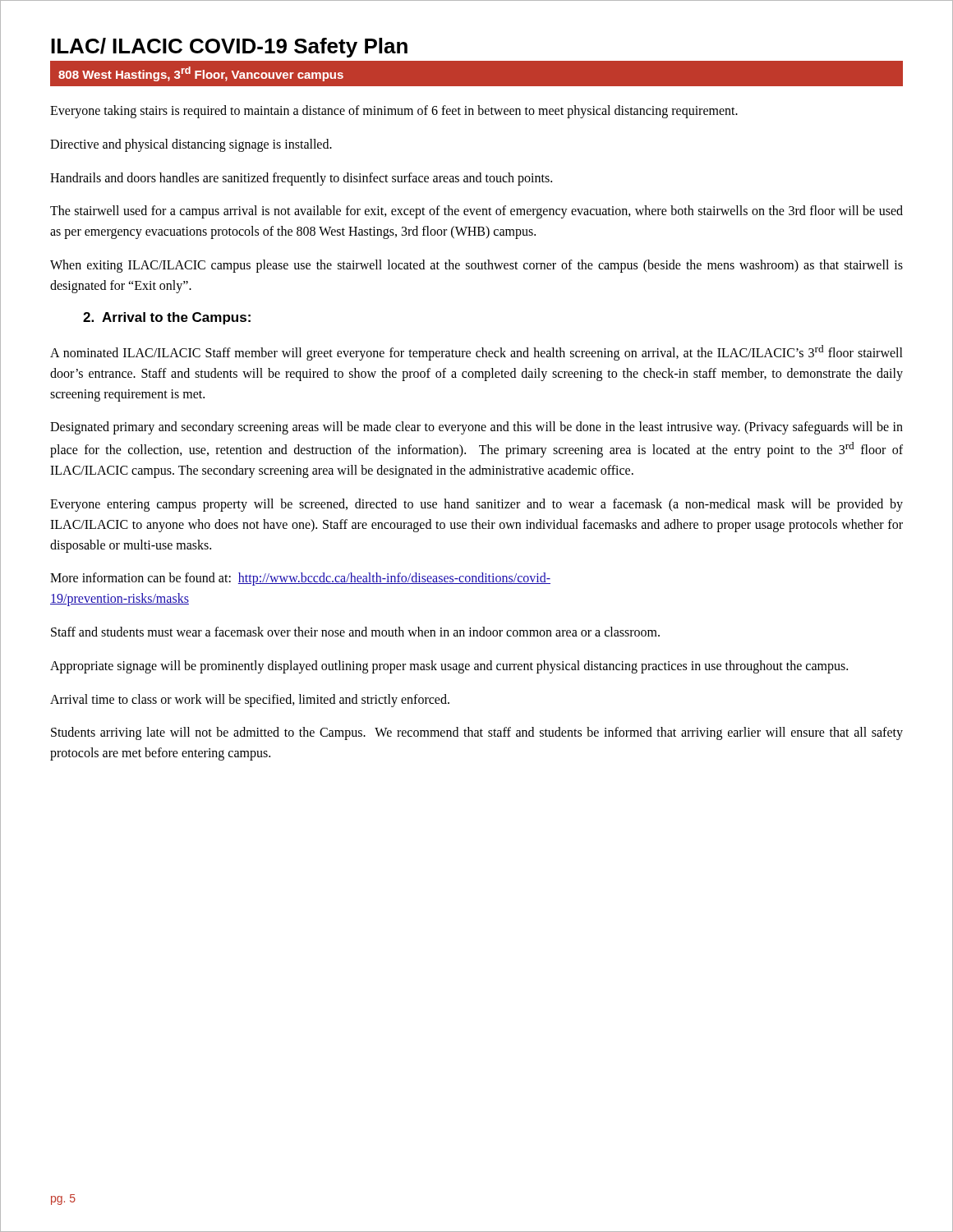Where is the passage that starts "Everyone taking stairs is required to maintain"?
This screenshot has height=1232, width=953.
[x=394, y=110]
